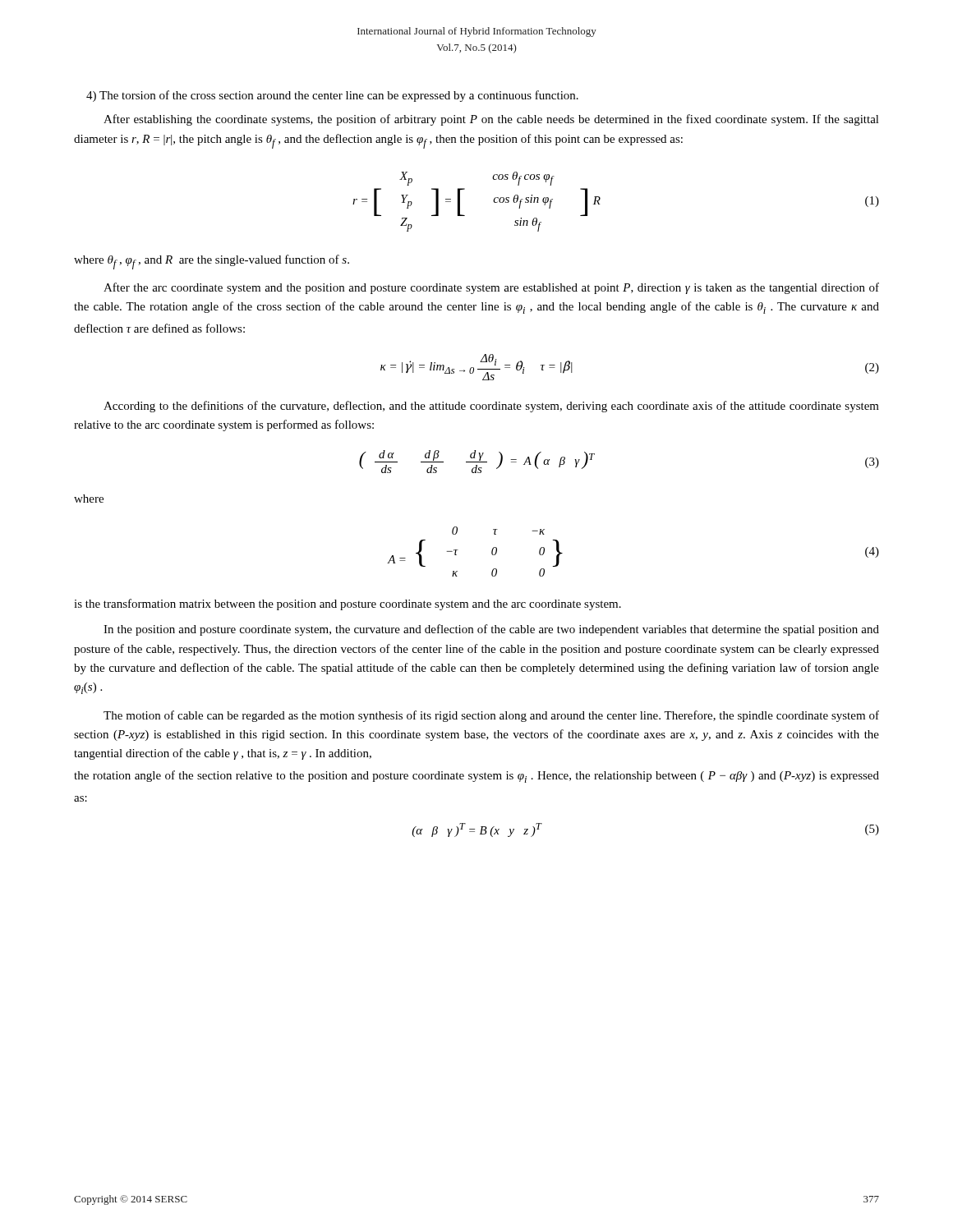Locate the passage starting "where θf , φf ,"
This screenshot has width=953, height=1232.
pyautogui.click(x=212, y=261)
